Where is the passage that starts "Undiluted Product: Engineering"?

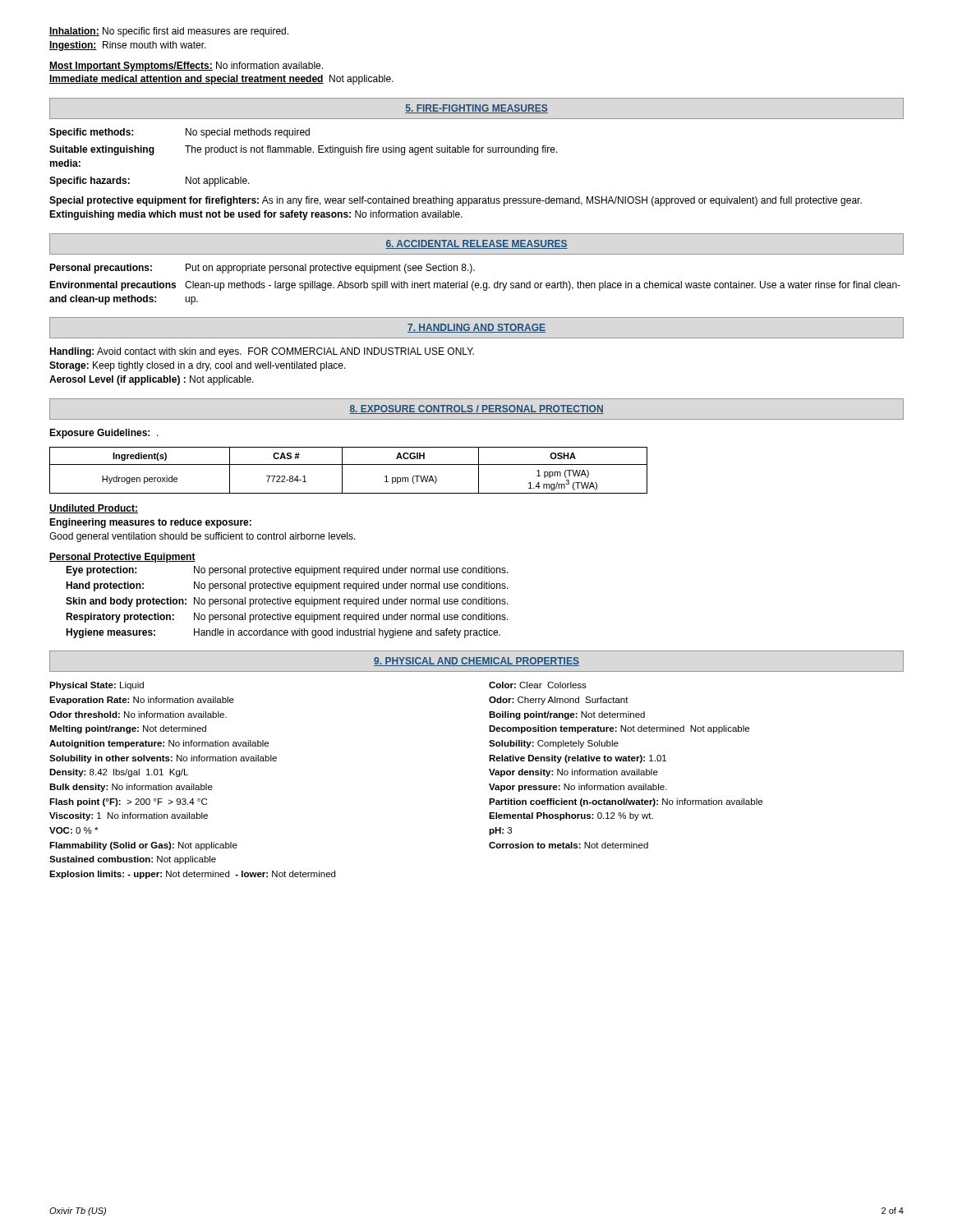(x=203, y=522)
